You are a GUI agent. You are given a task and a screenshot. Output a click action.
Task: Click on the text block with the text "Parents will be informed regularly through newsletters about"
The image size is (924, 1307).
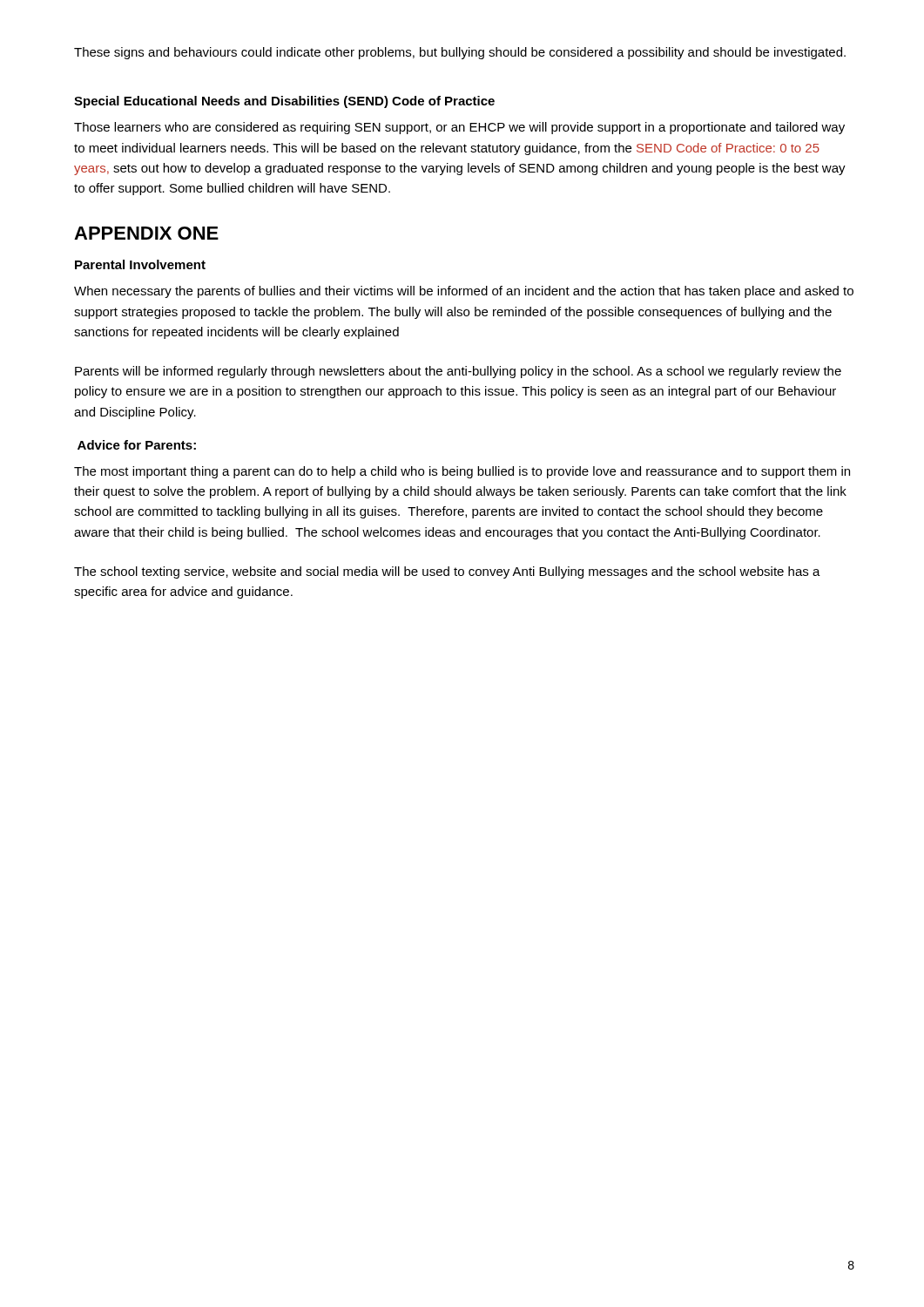click(x=458, y=391)
